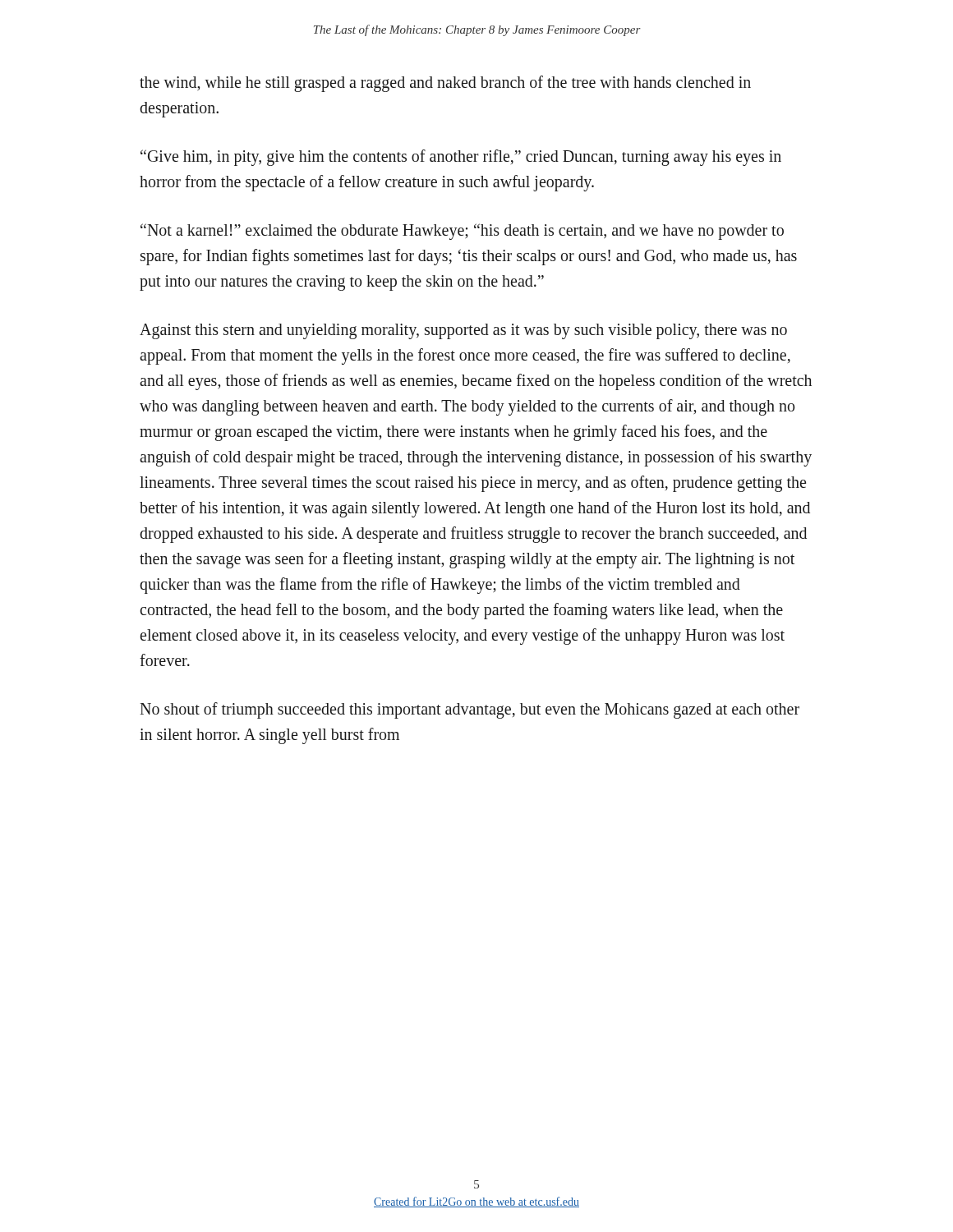Click on the block starting "“Give him, in pity, give him"
Image resolution: width=953 pixels, height=1232 pixels.
coord(461,169)
